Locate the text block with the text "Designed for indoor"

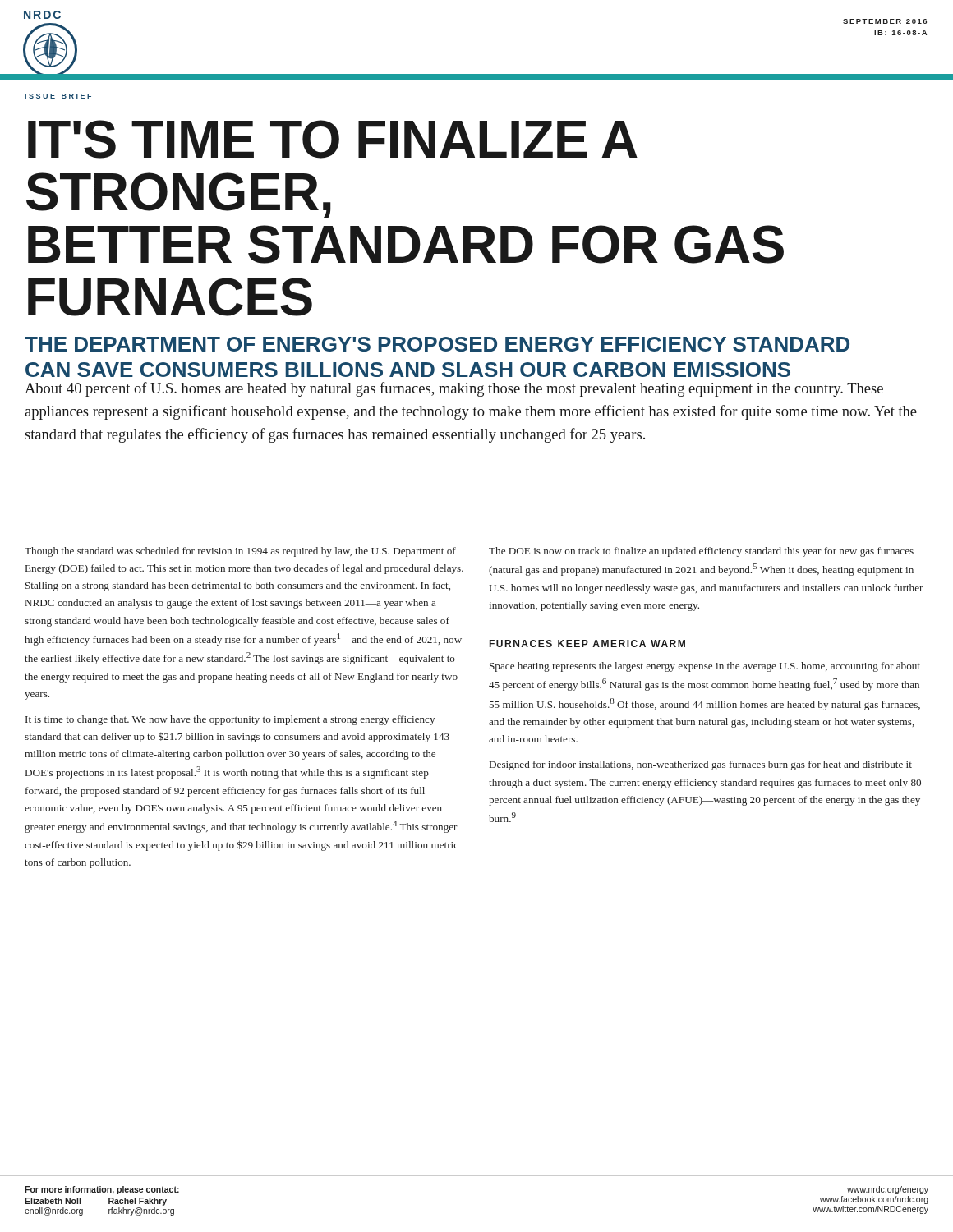709,792
